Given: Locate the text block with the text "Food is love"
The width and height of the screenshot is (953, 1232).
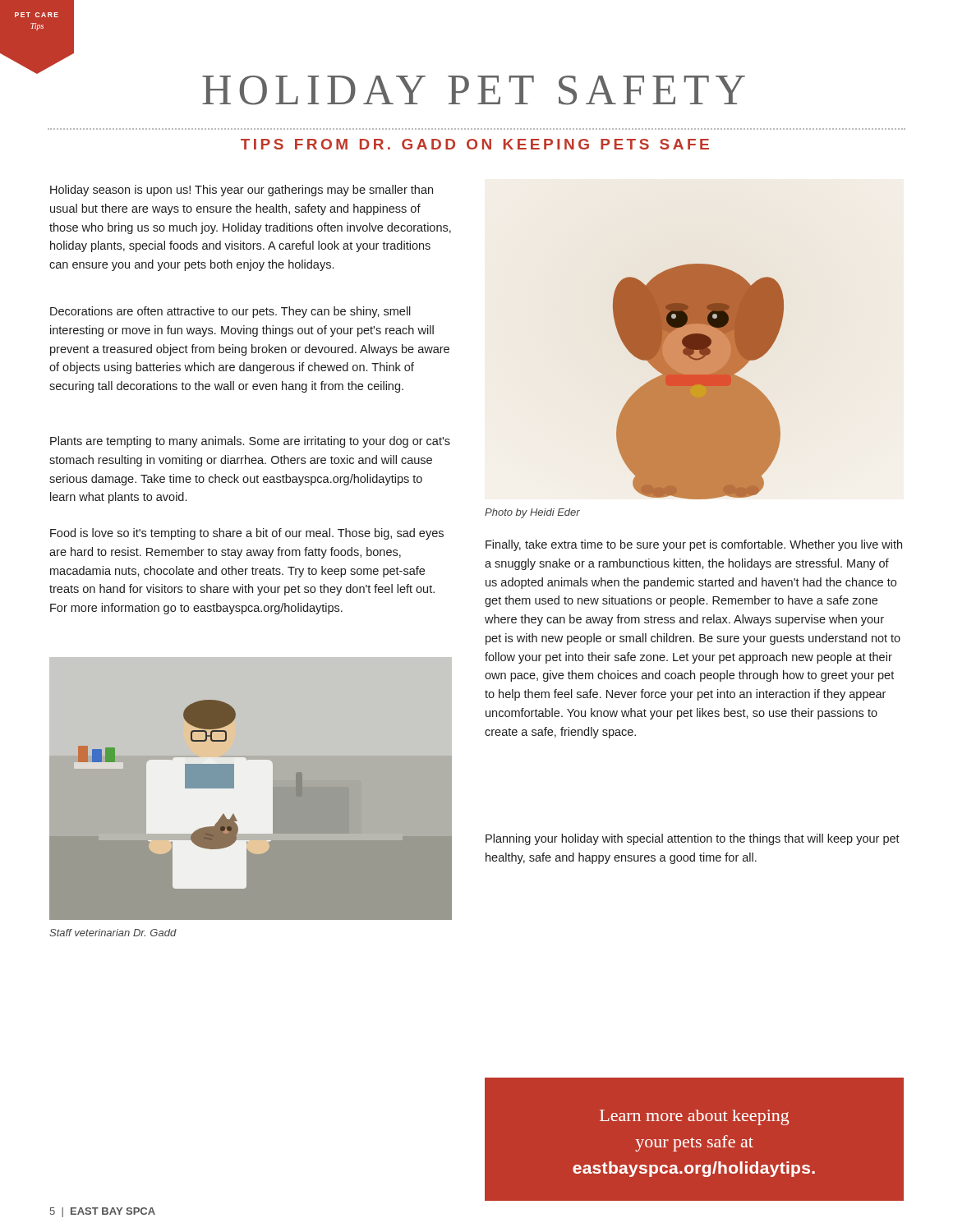Looking at the screenshot, I should pos(247,570).
